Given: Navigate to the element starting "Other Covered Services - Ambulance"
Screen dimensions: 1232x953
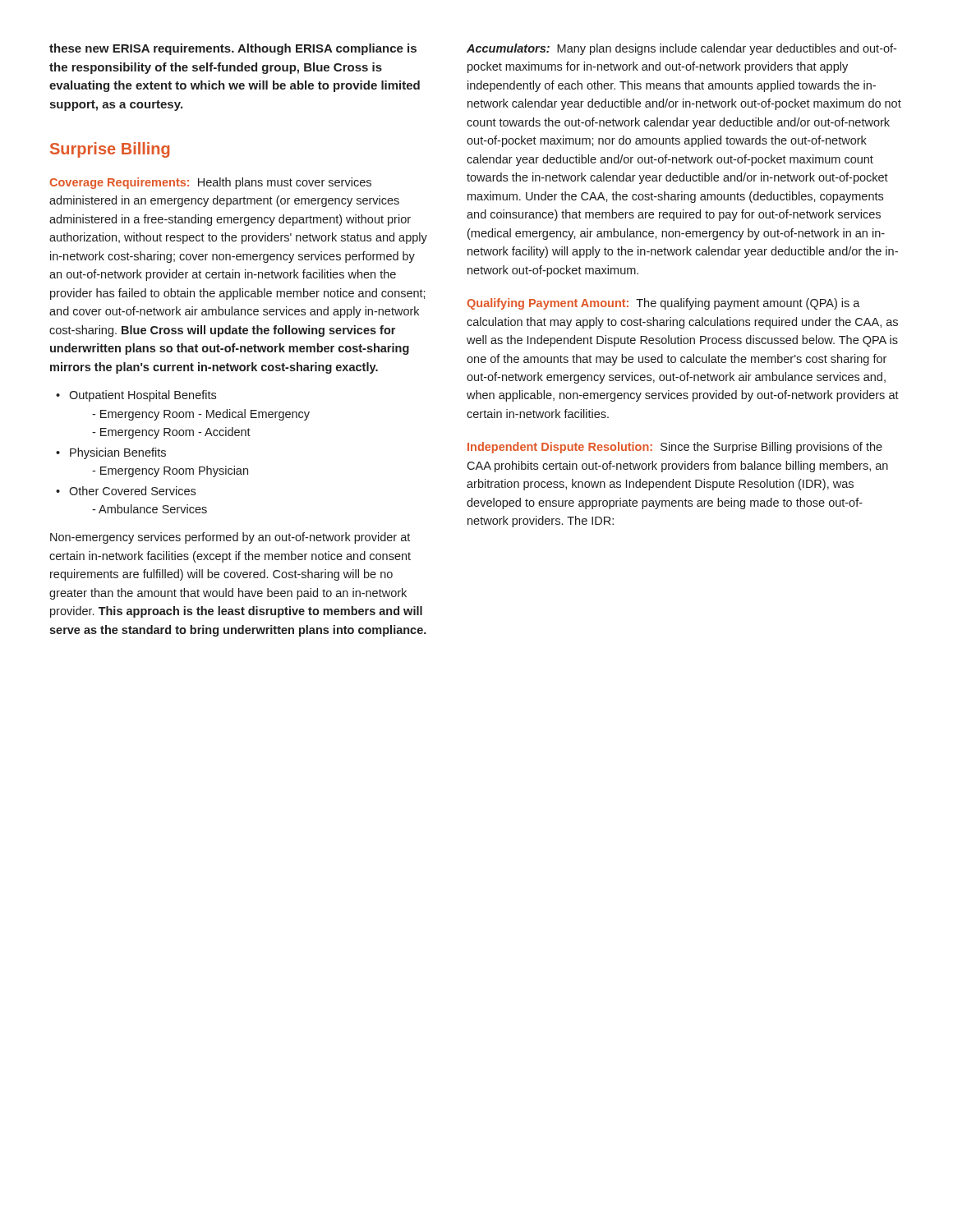Looking at the screenshot, I should [x=132, y=491].
